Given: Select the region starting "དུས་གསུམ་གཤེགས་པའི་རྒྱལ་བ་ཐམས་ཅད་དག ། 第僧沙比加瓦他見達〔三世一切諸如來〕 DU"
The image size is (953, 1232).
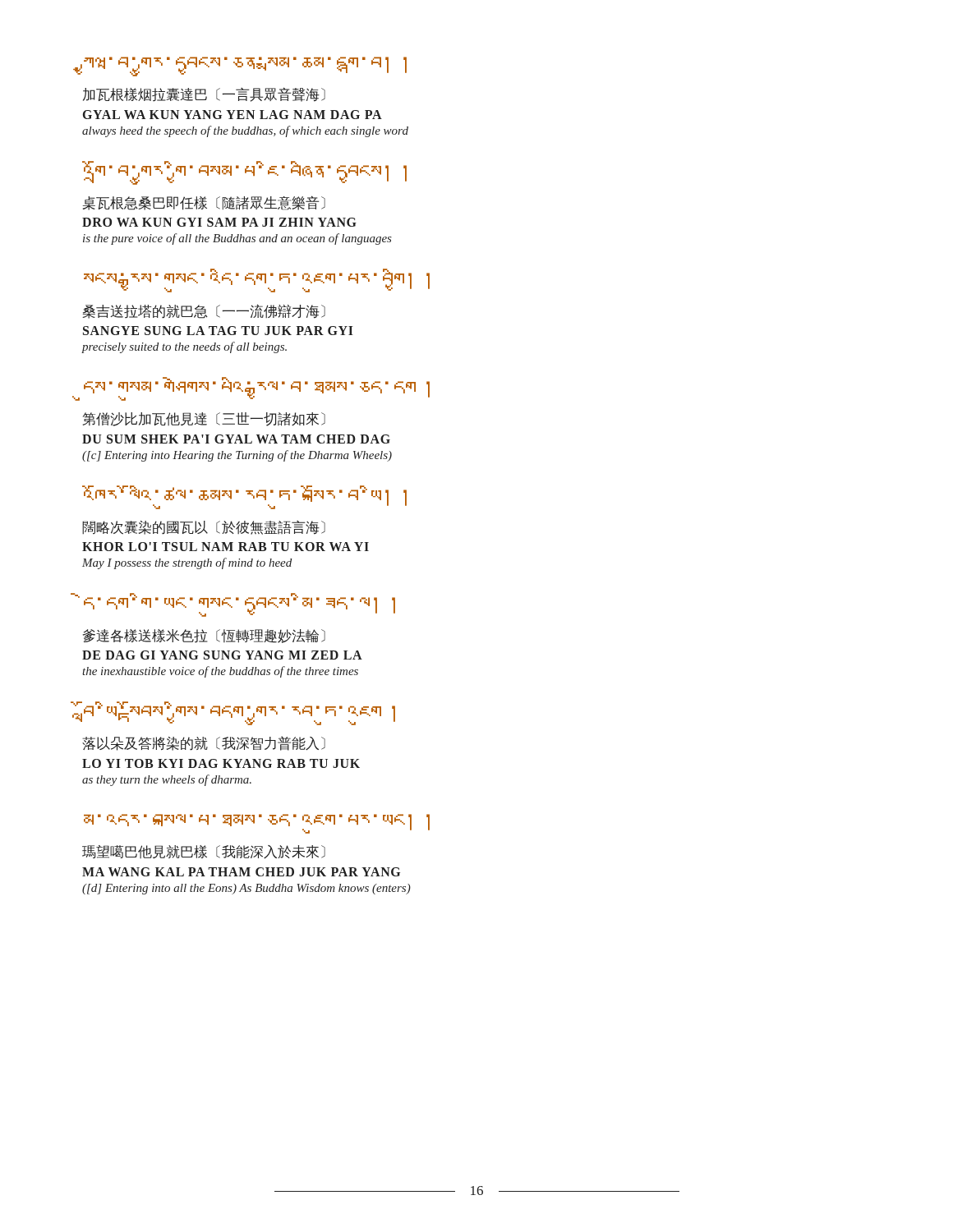Looking at the screenshot, I should (x=257, y=389).
